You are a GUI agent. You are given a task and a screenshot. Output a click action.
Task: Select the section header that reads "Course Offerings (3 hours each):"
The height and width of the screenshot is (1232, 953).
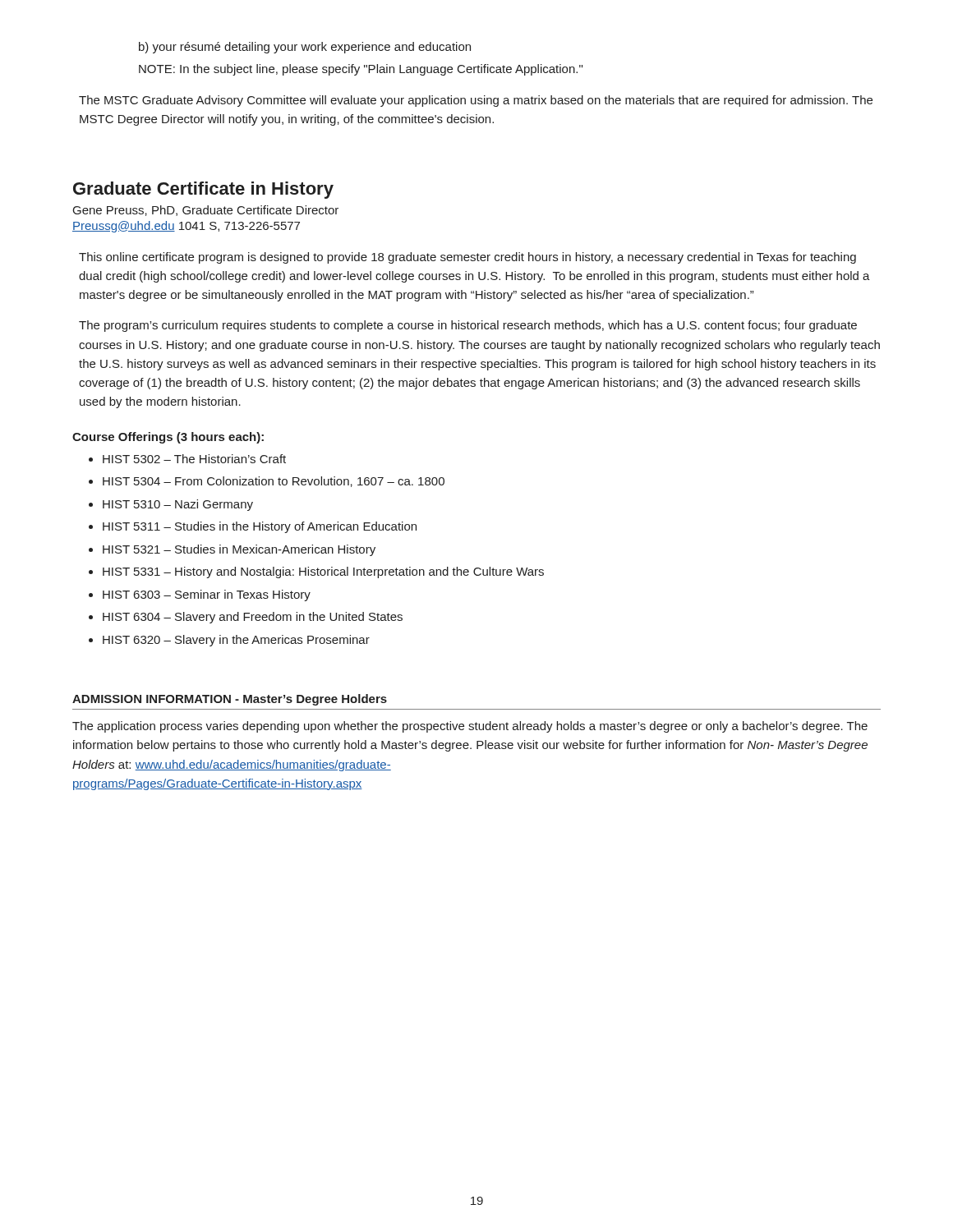(169, 436)
